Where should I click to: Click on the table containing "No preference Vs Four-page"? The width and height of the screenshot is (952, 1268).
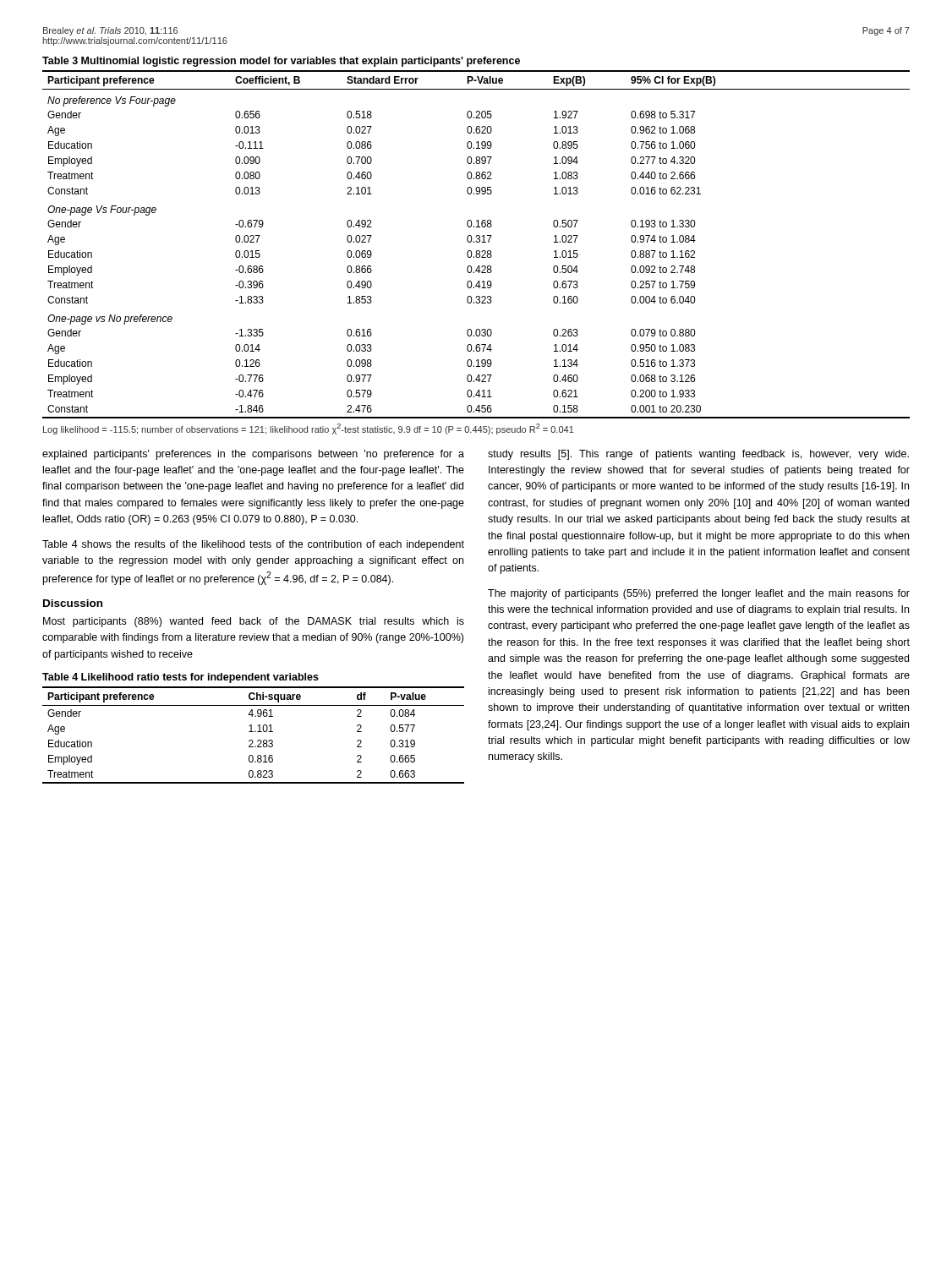(x=476, y=244)
